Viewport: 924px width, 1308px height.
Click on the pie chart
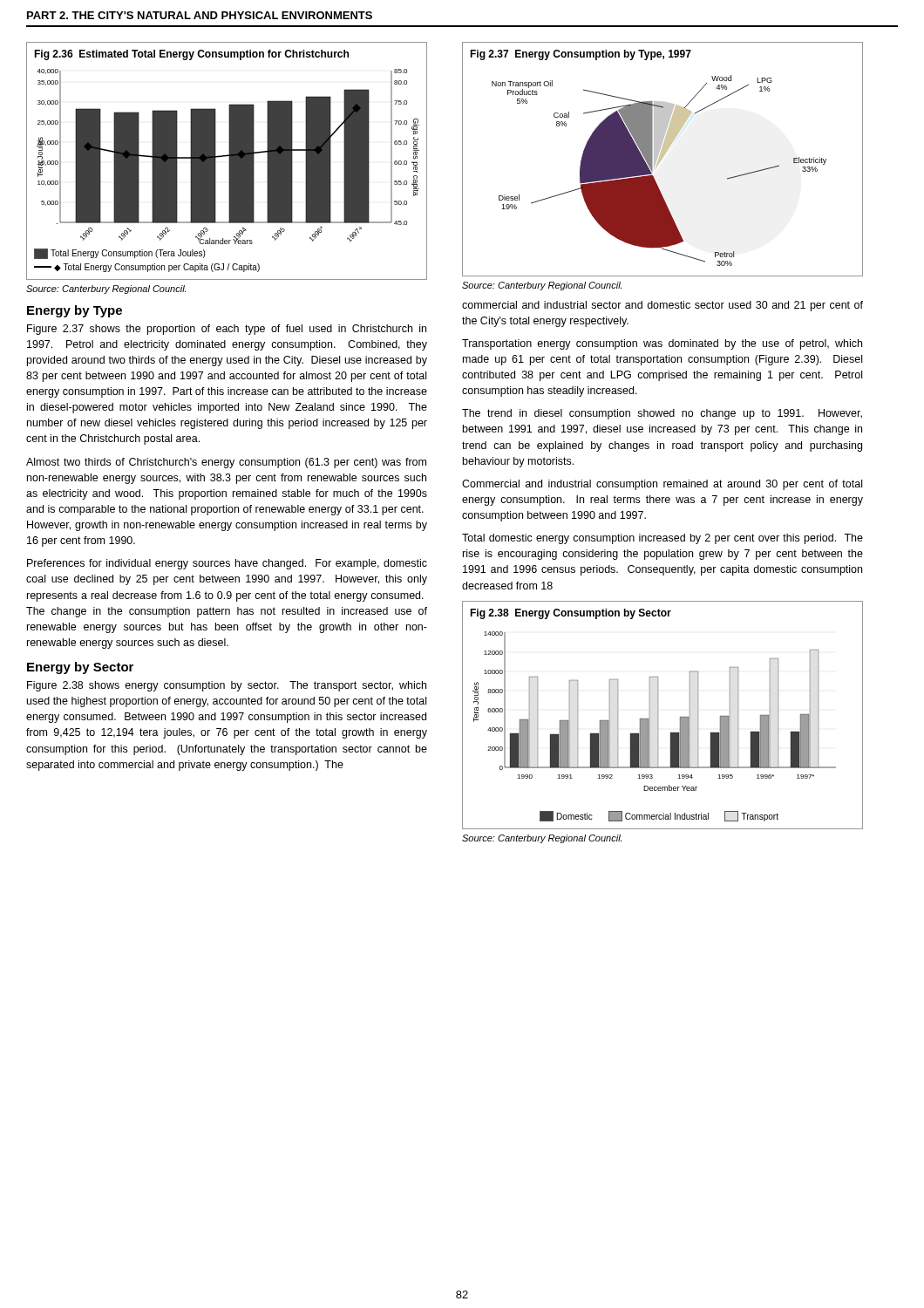[663, 159]
